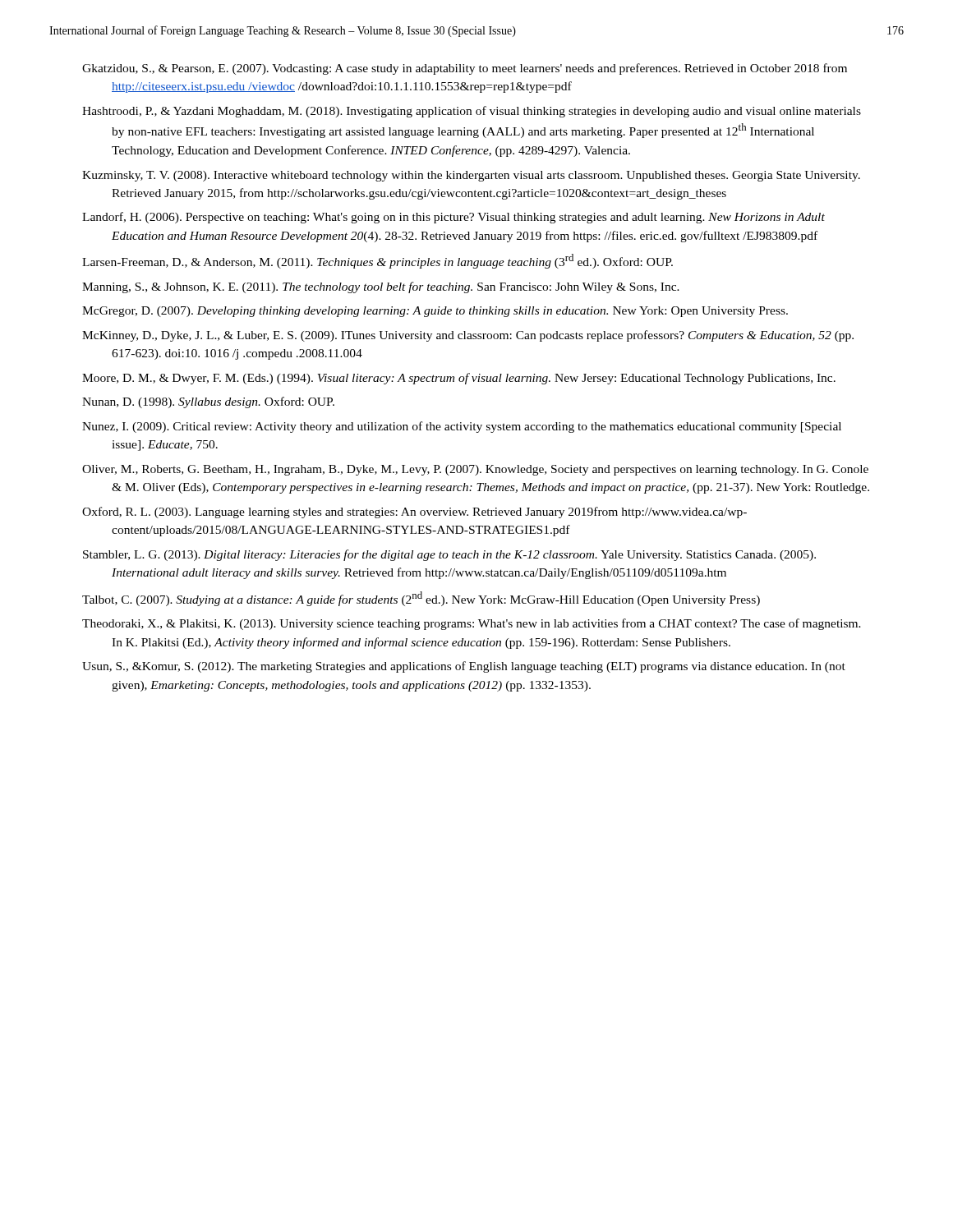This screenshot has height=1232, width=953.
Task: Point to the block beginning "Kuzminsky, T. V. (2008)."
Action: (x=471, y=183)
